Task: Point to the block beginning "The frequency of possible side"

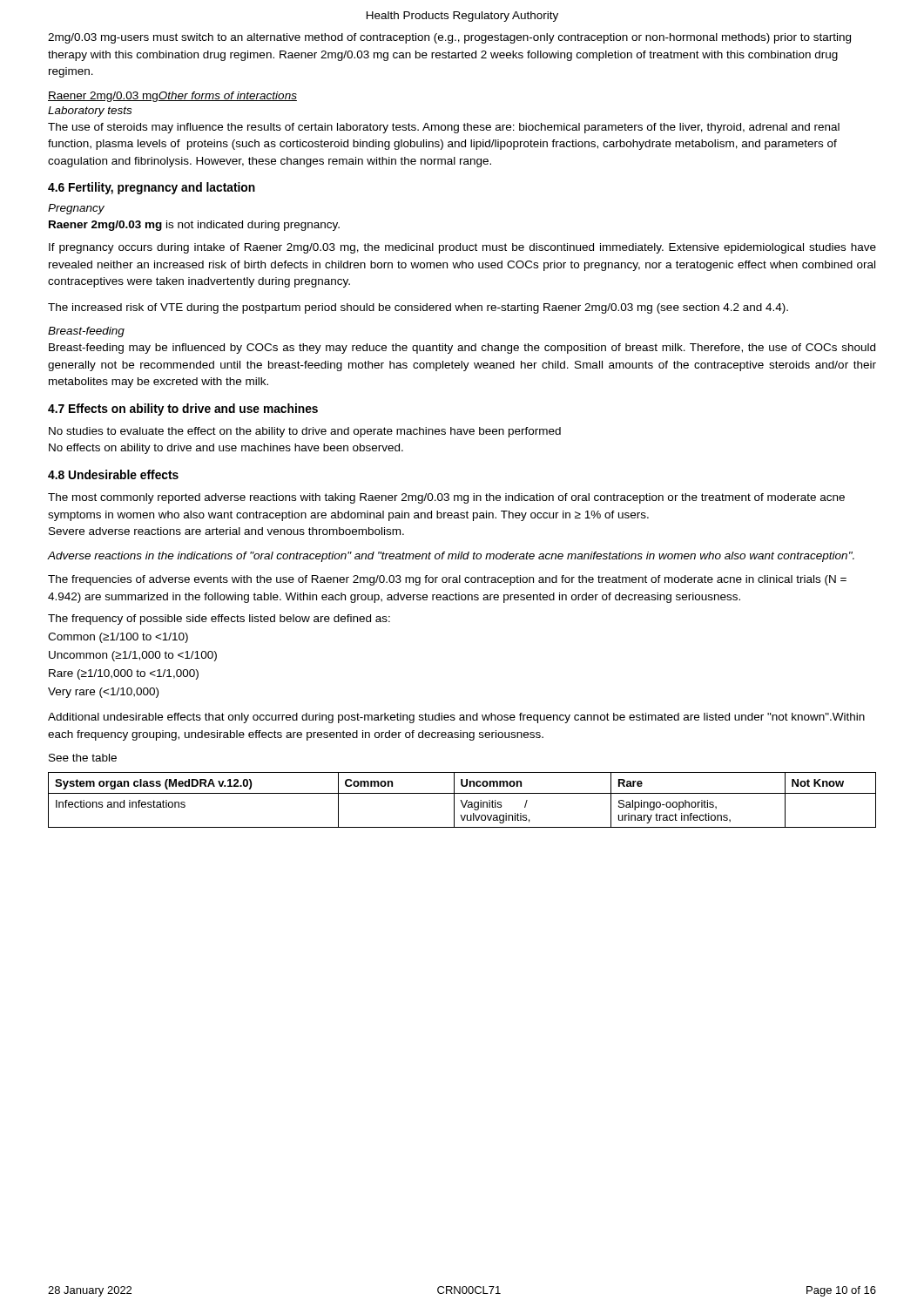Action: pos(219,655)
